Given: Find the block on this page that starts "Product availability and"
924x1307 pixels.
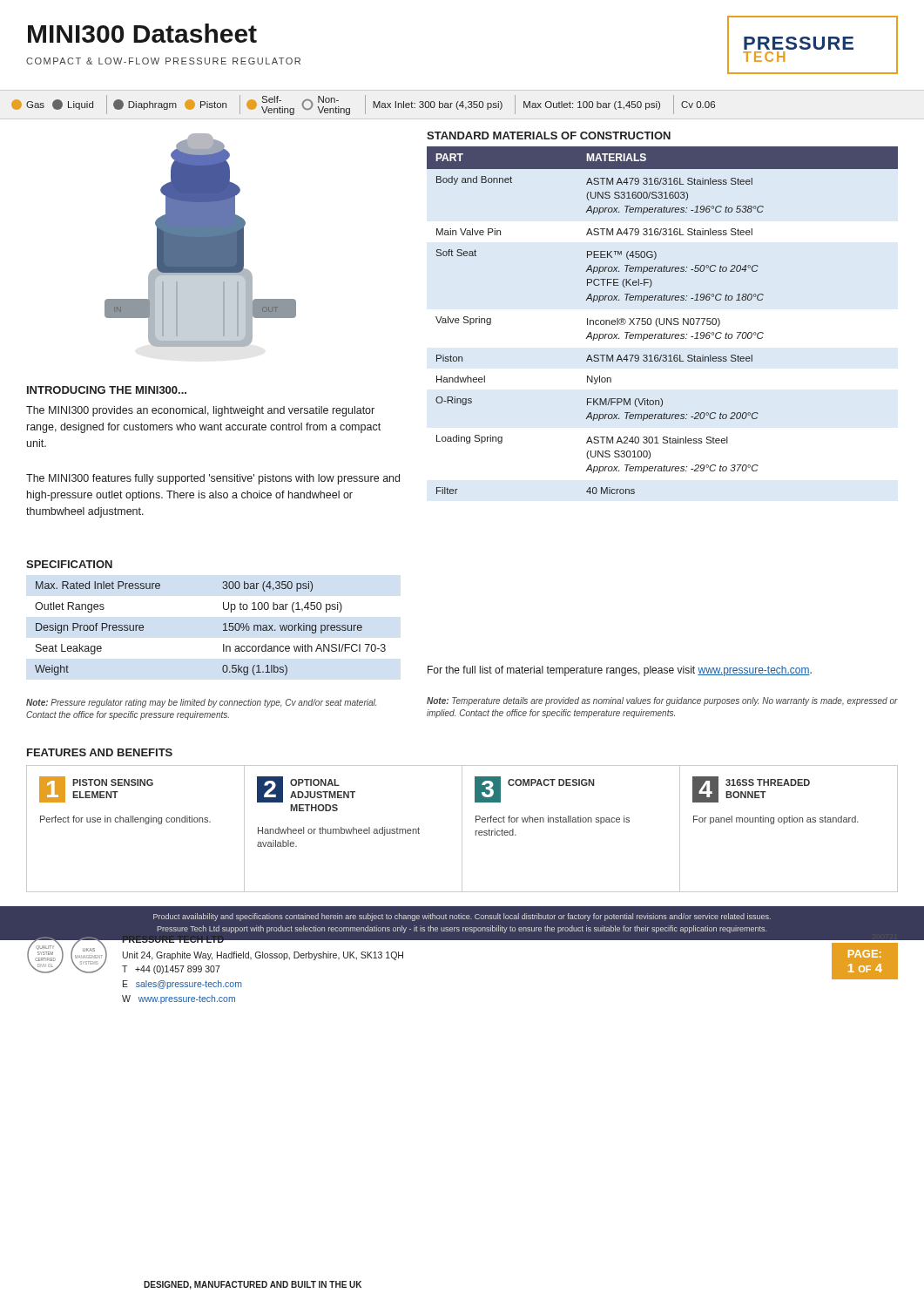Looking at the screenshot, I should pyautogui.click(x=462, y=923).
